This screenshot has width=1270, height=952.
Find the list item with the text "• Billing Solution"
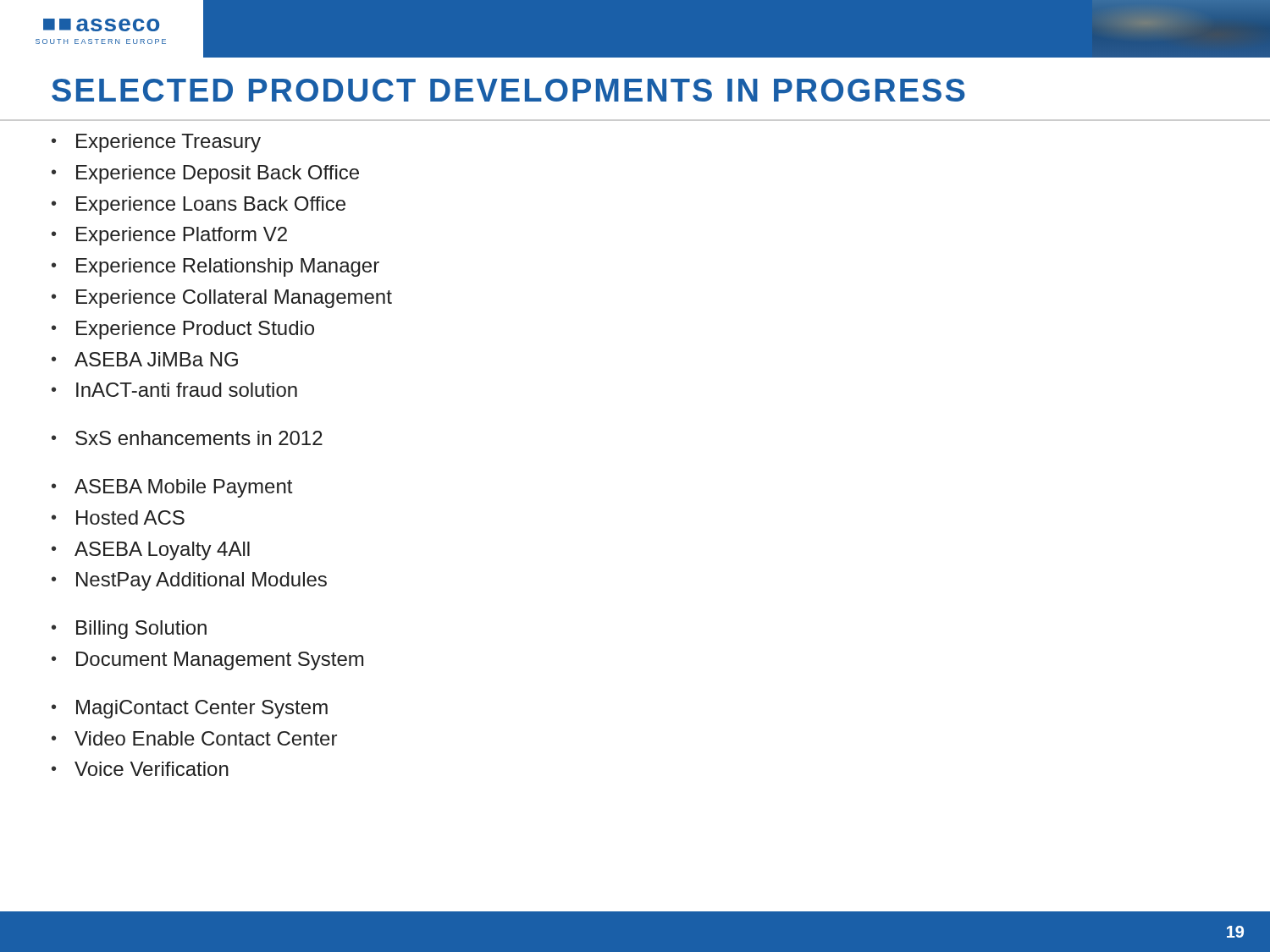click(129, 630)
